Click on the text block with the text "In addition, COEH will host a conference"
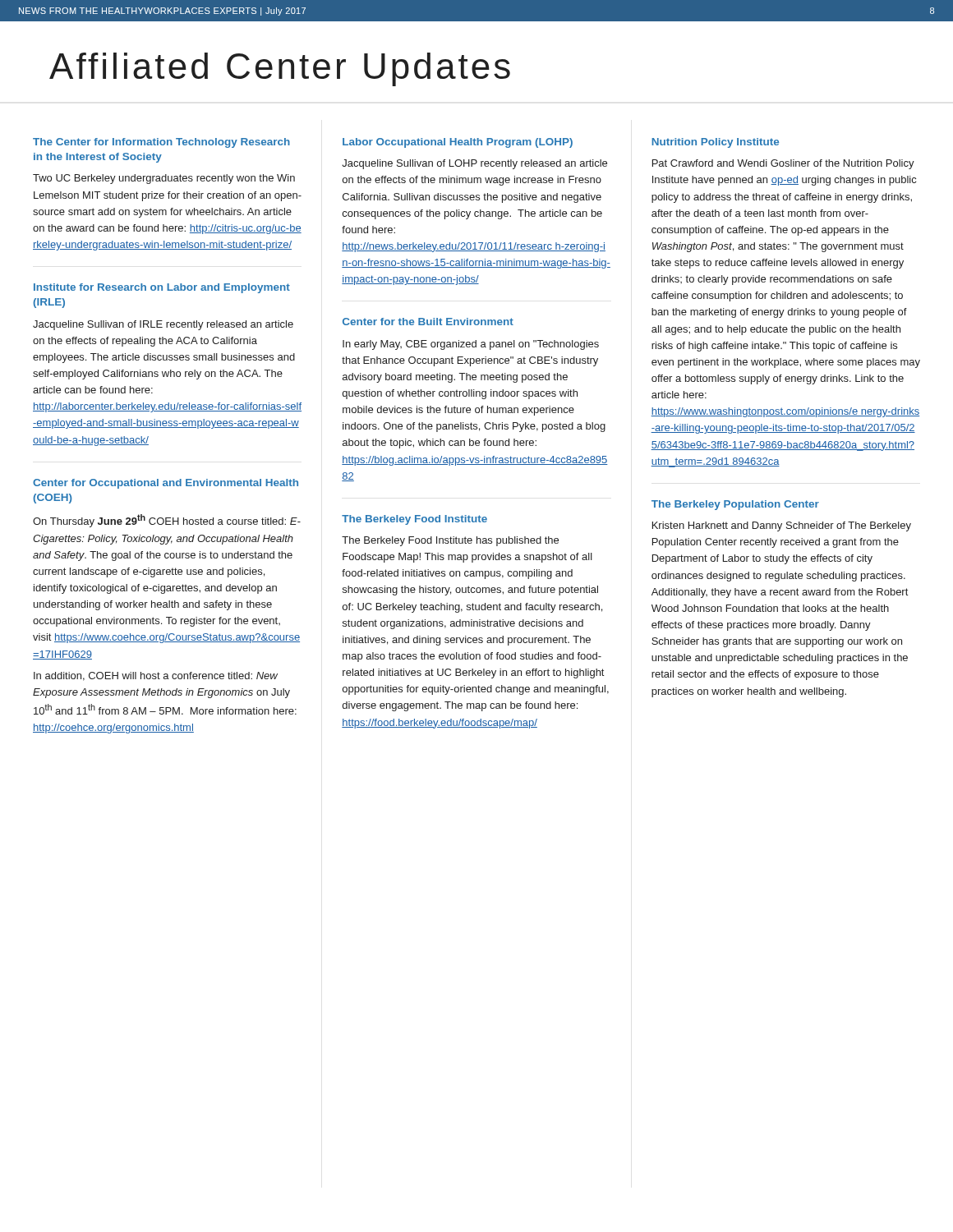Image resolution: width=953 pixels, height=1232 pixels. point(165,702)
